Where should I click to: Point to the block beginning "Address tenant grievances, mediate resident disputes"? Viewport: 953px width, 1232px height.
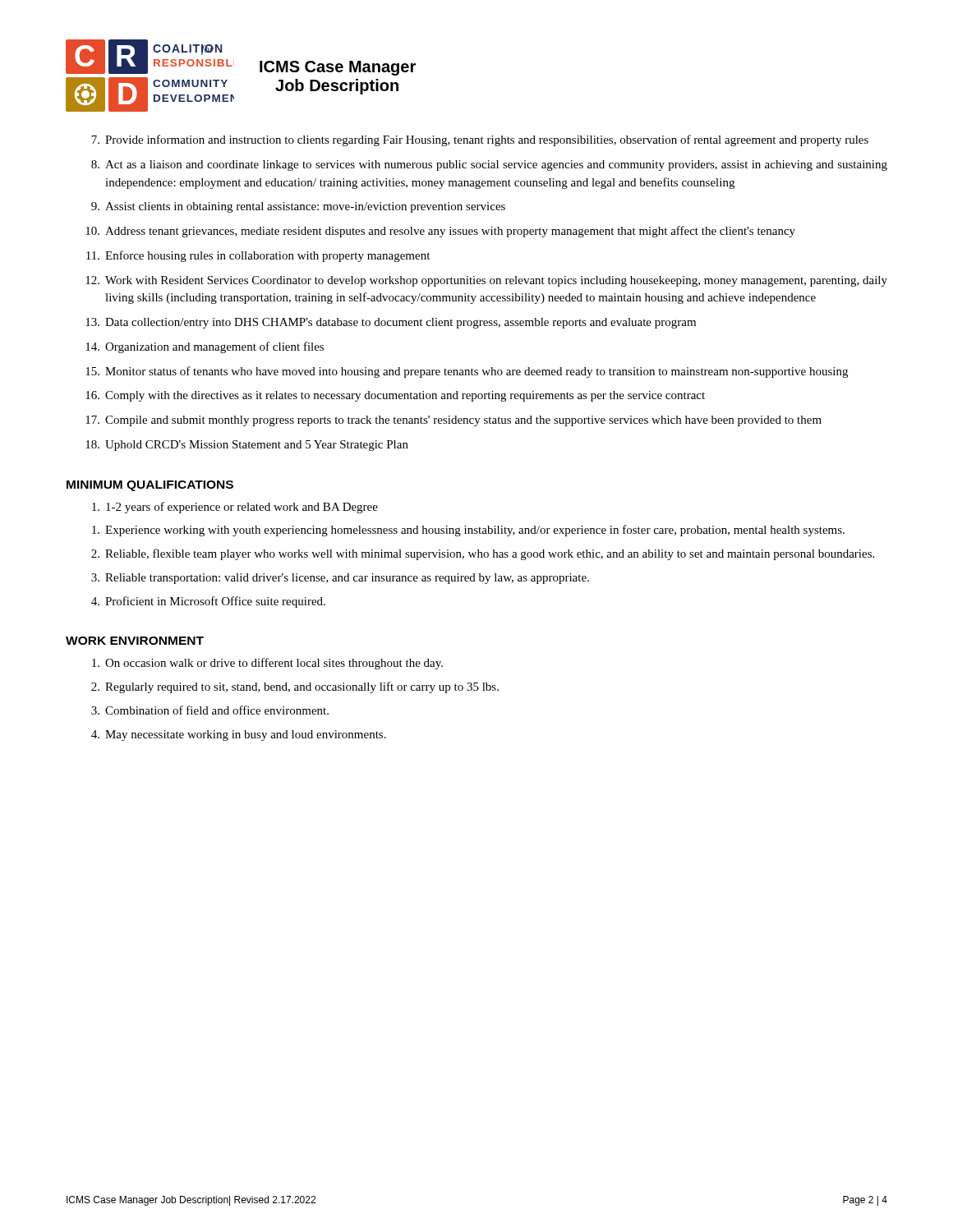pyautogui.click(x=450, y=231)
